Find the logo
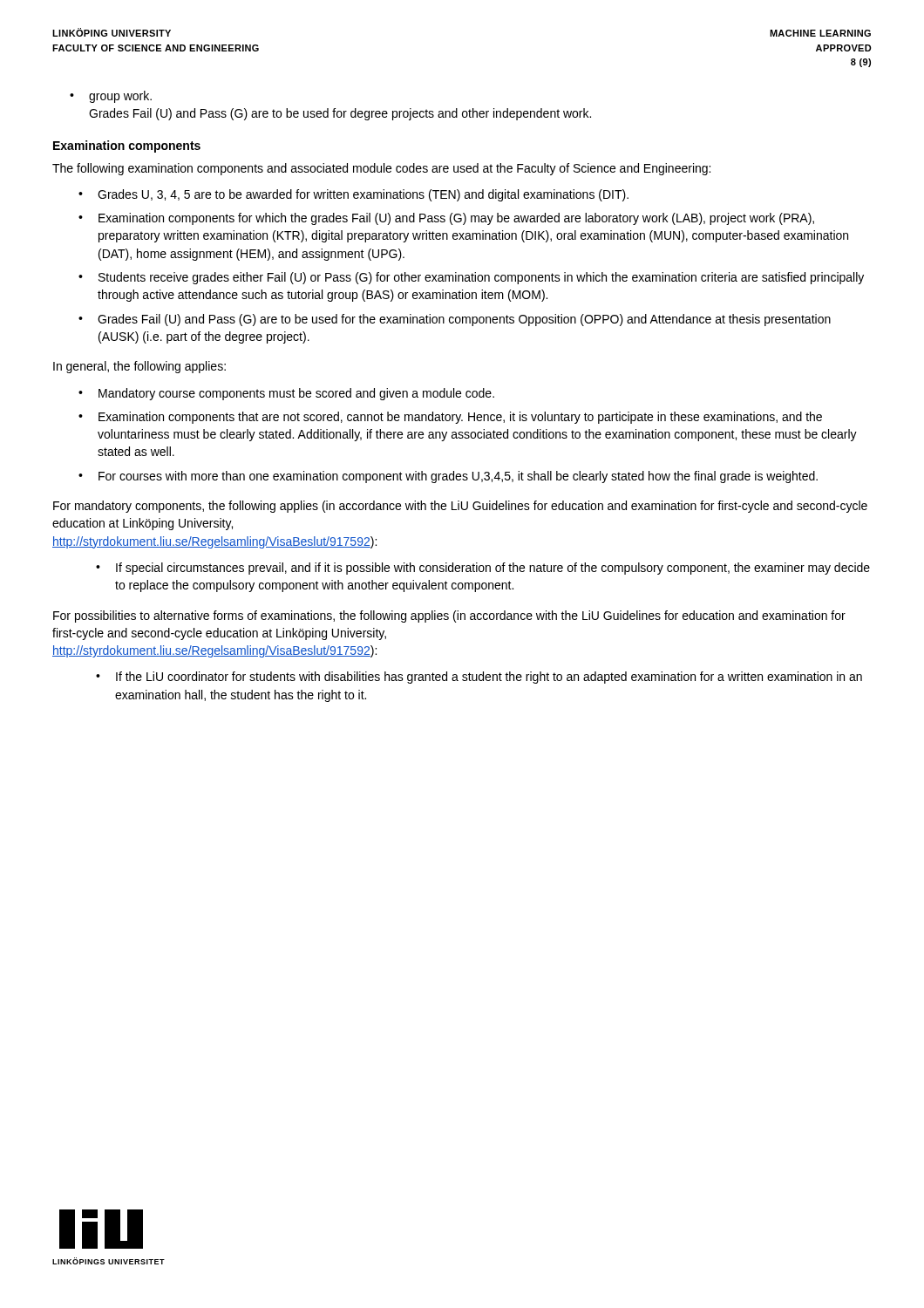The width and height of the screenshot is (924, 1308). pos(109,1239)
